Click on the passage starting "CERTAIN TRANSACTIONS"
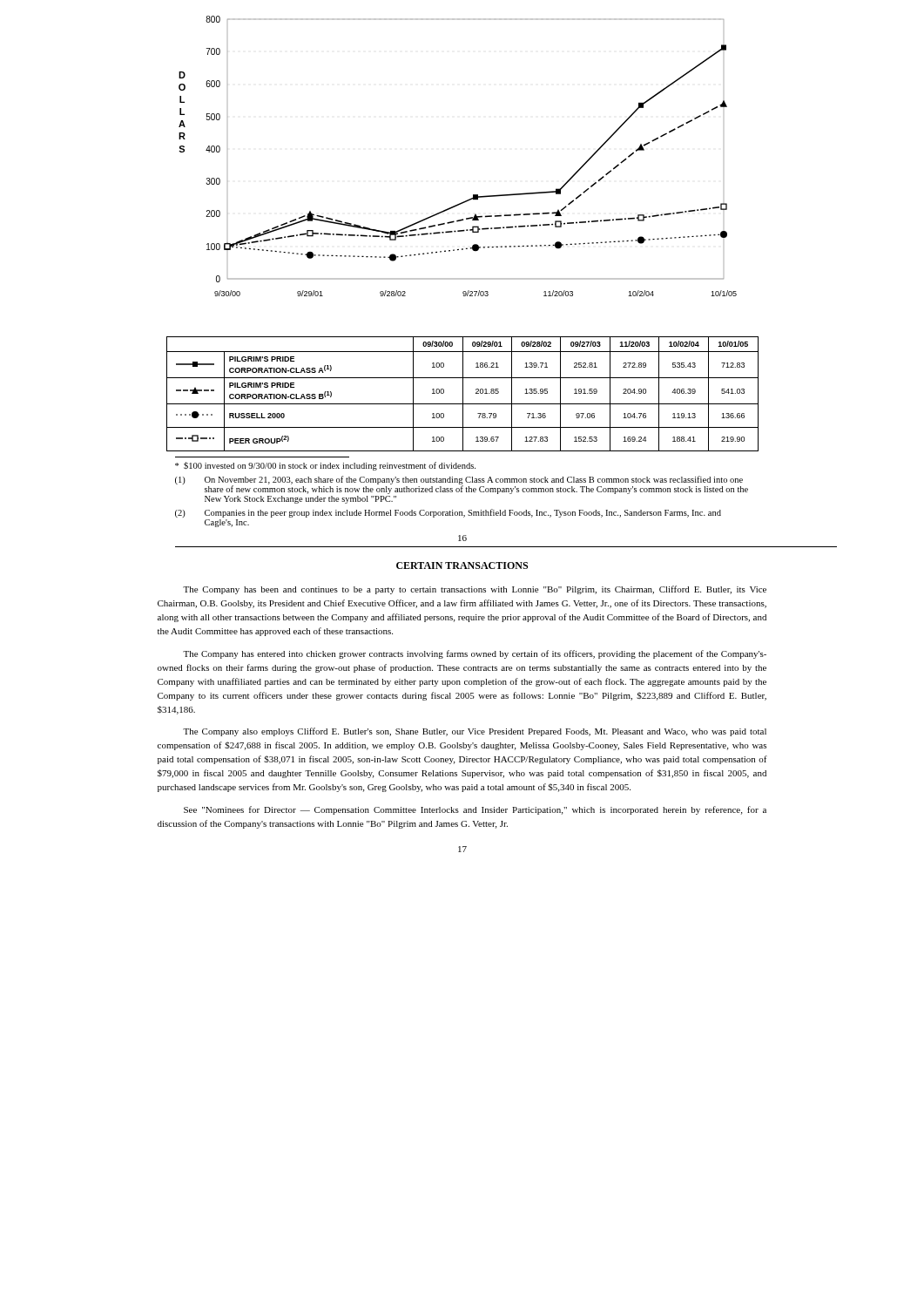 pyautogui.click(x=462, y=565)
